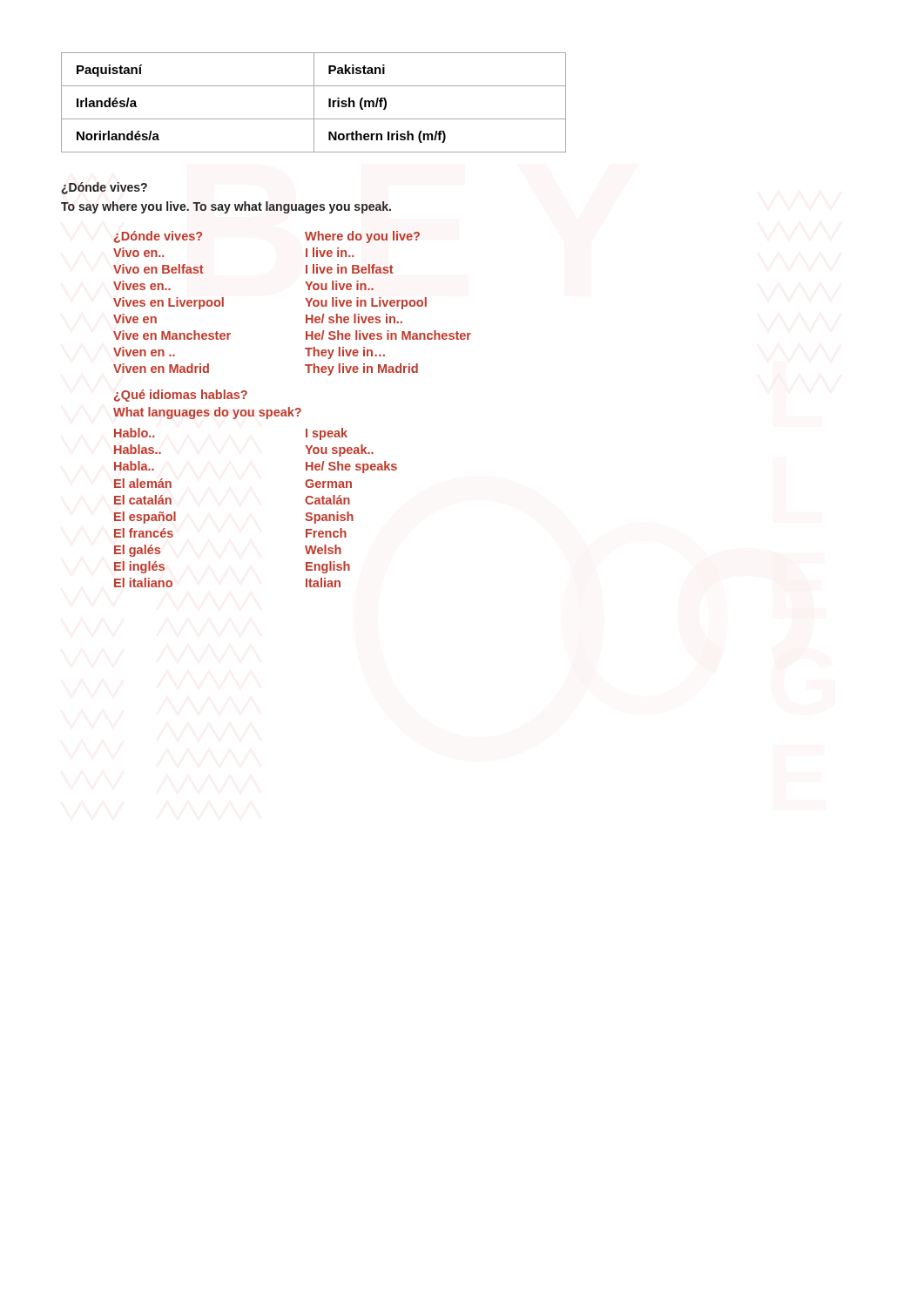Click where it says "What languages do you speak?"

coord(207,413)
